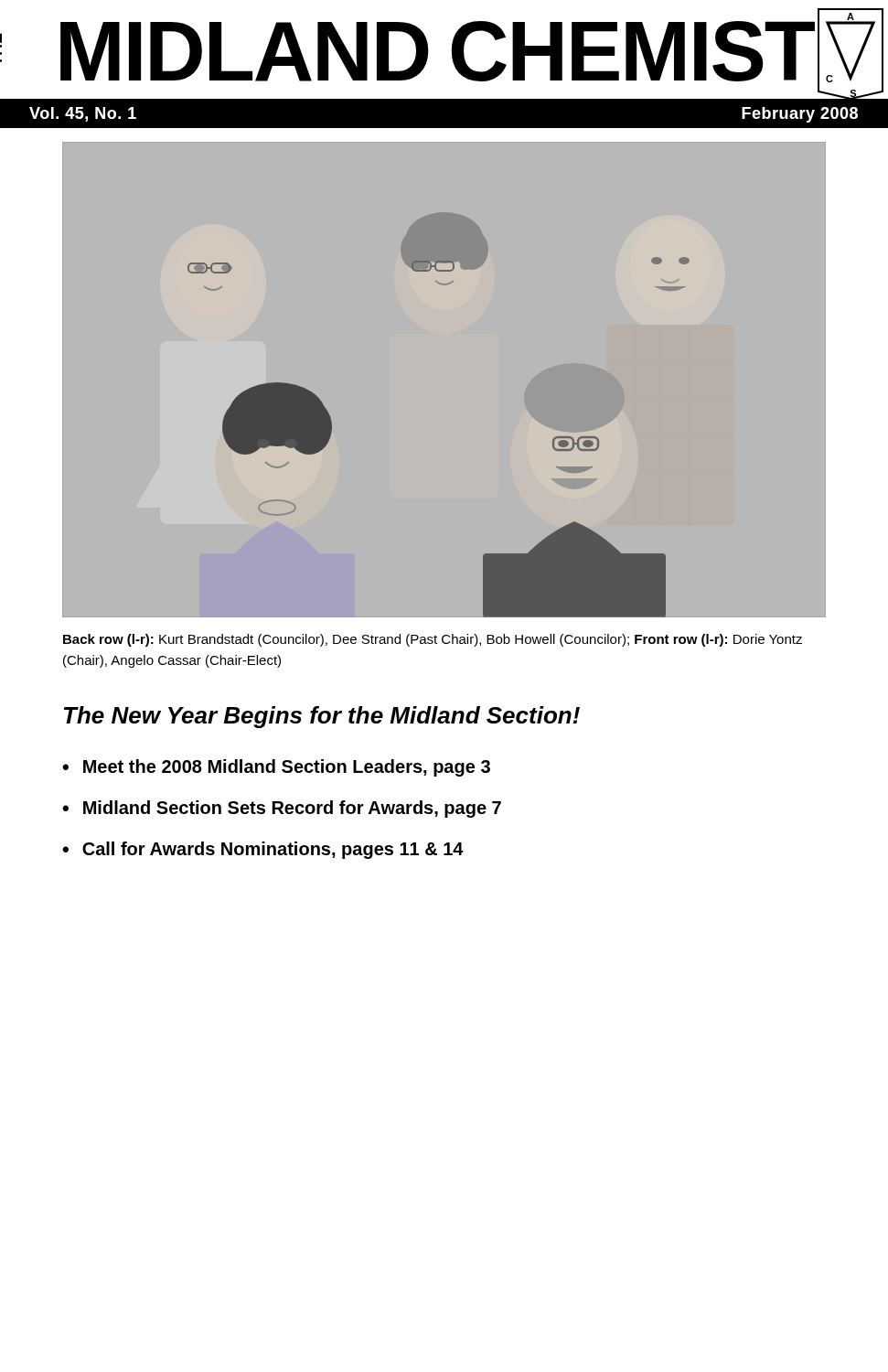The image size is (888, 1372).
Task: Navigate to the element starting "Back row (l-r): Kurt Brandstadt"
Action: 444,650
